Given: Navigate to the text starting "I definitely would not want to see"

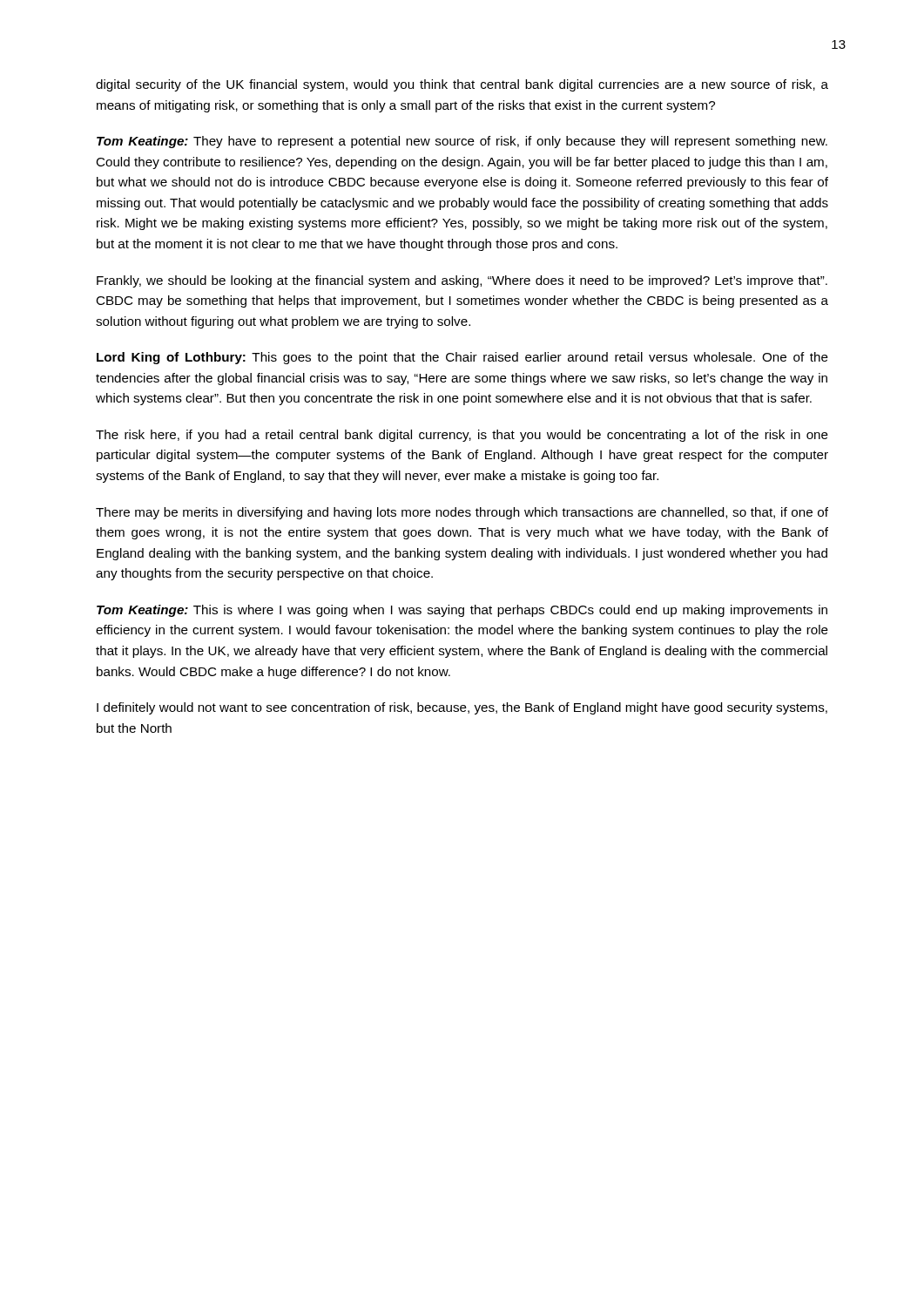Looking at the screenshot, I should [x=462, y=717].
